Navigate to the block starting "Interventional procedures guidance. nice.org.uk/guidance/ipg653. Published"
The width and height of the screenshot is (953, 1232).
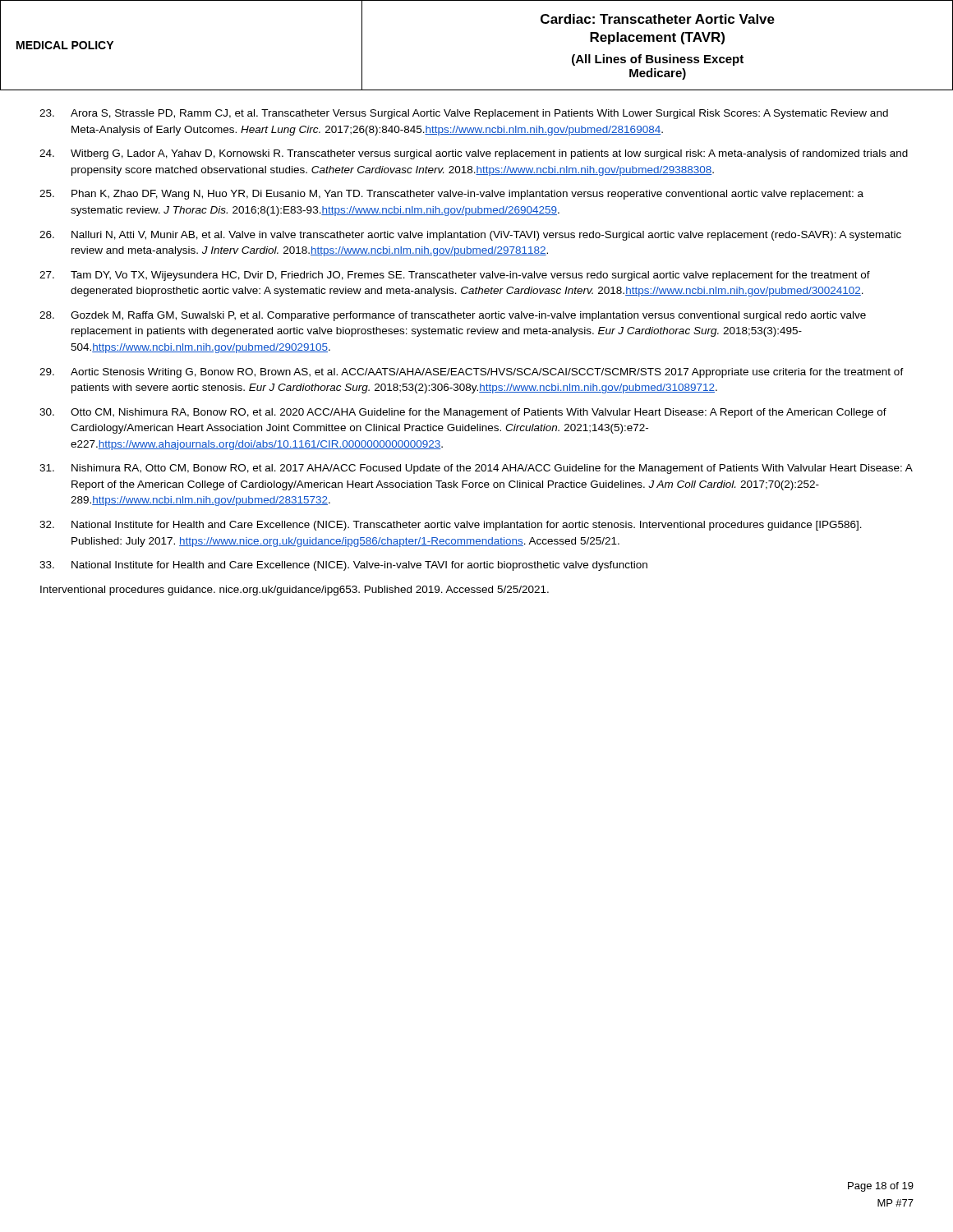click(x=294, y=589)
